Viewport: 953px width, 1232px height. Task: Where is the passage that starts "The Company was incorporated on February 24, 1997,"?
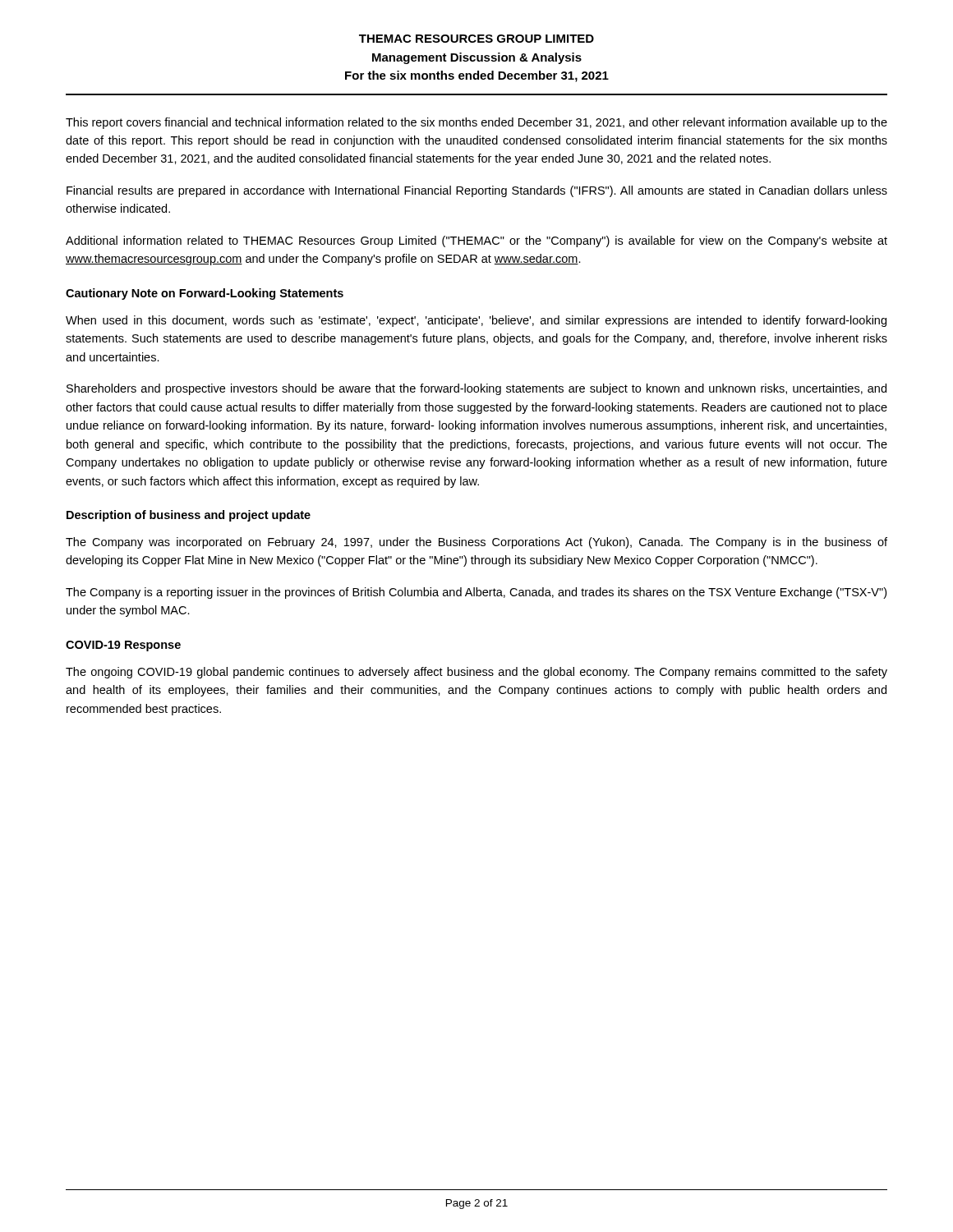coord(476,551)
